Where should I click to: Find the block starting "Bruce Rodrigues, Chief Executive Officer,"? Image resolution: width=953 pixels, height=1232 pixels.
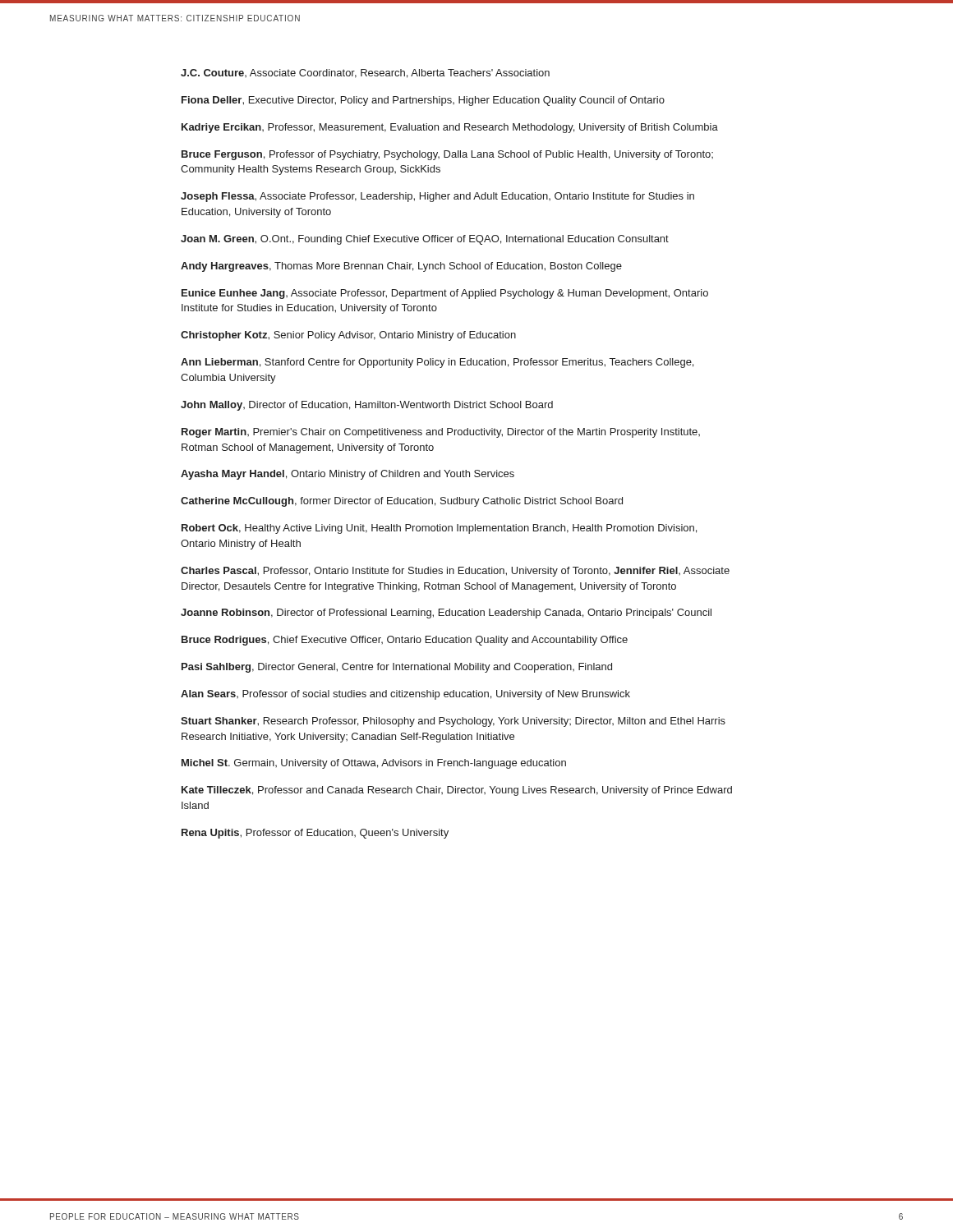click(404, 640)
